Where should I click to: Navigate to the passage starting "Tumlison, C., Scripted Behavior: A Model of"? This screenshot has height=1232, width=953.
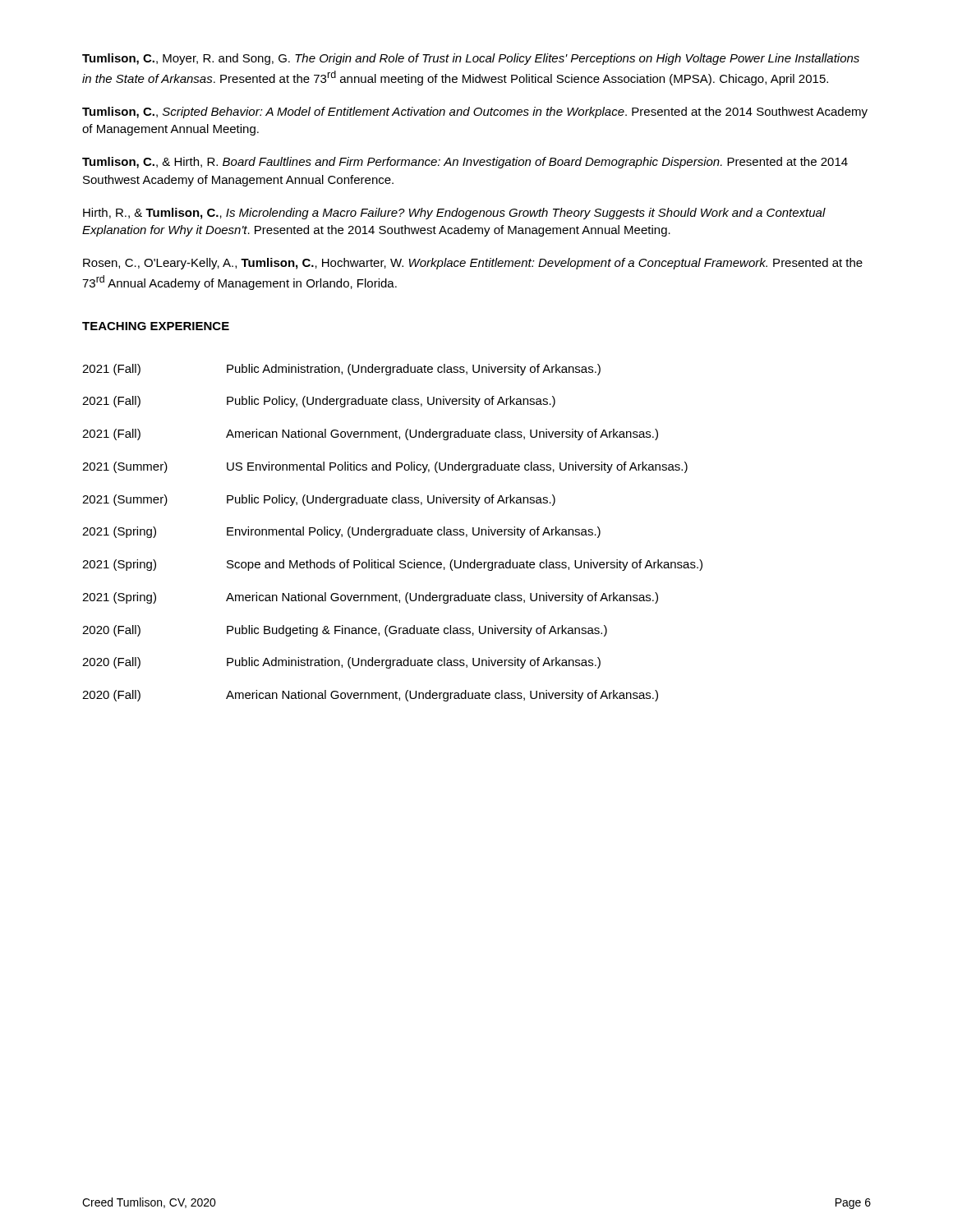[x=475, y=120]
